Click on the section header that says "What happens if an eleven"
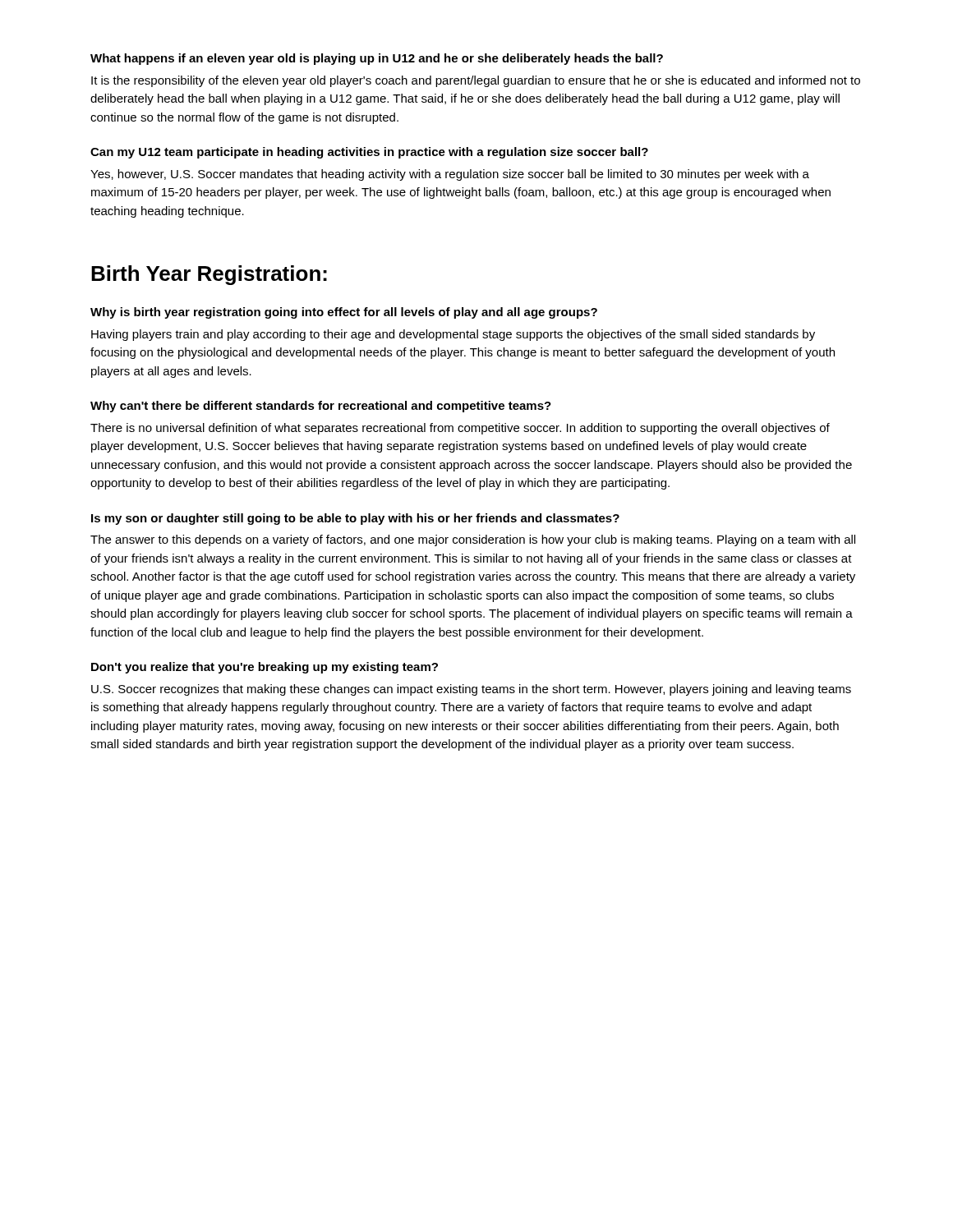This screenshot has width=953, height=1232. 377,58
